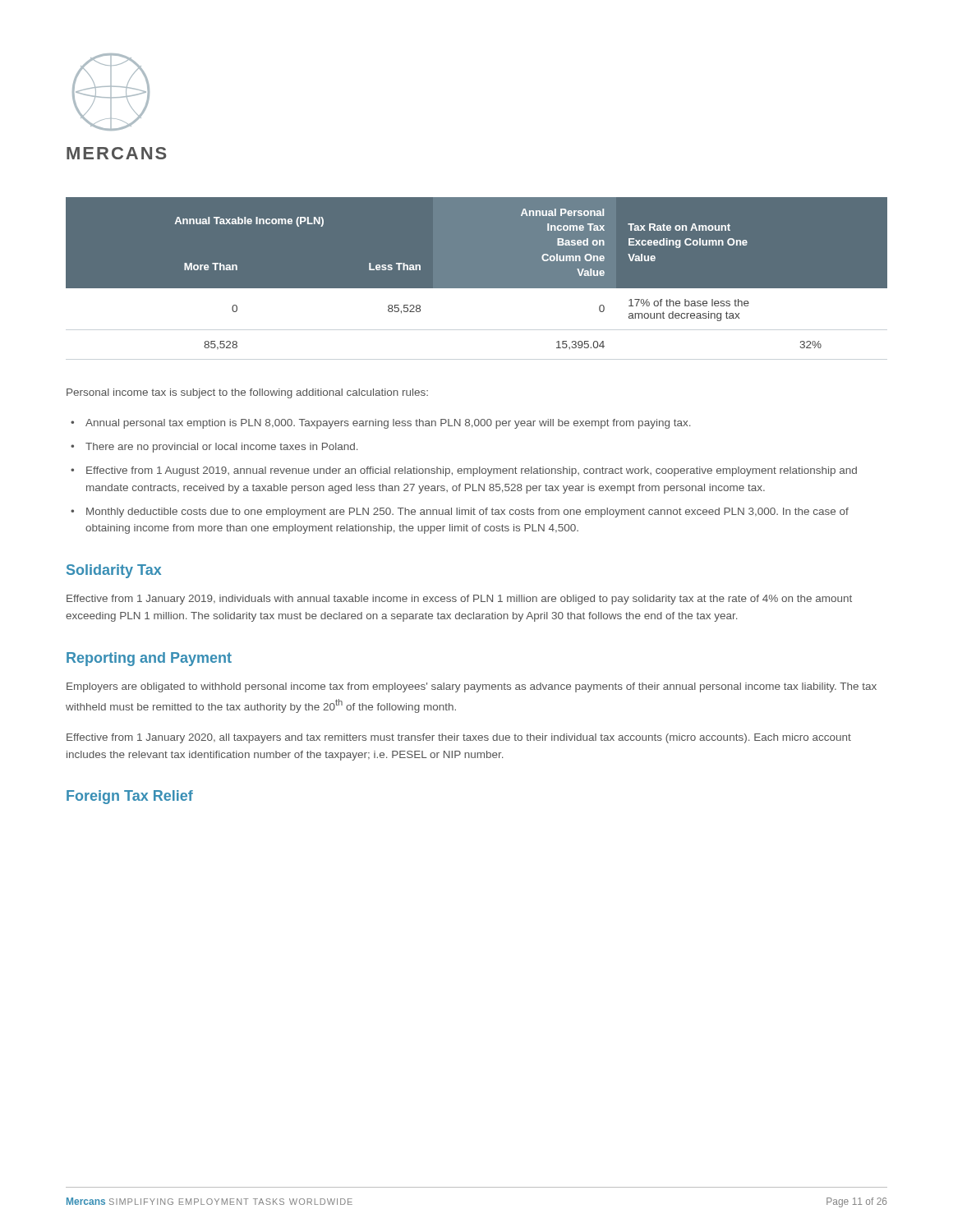Select the block starting "Effective from 1 January 2020, all taxpayers and"
This screenshot has height=1232, width=953.
coord(458,745)
